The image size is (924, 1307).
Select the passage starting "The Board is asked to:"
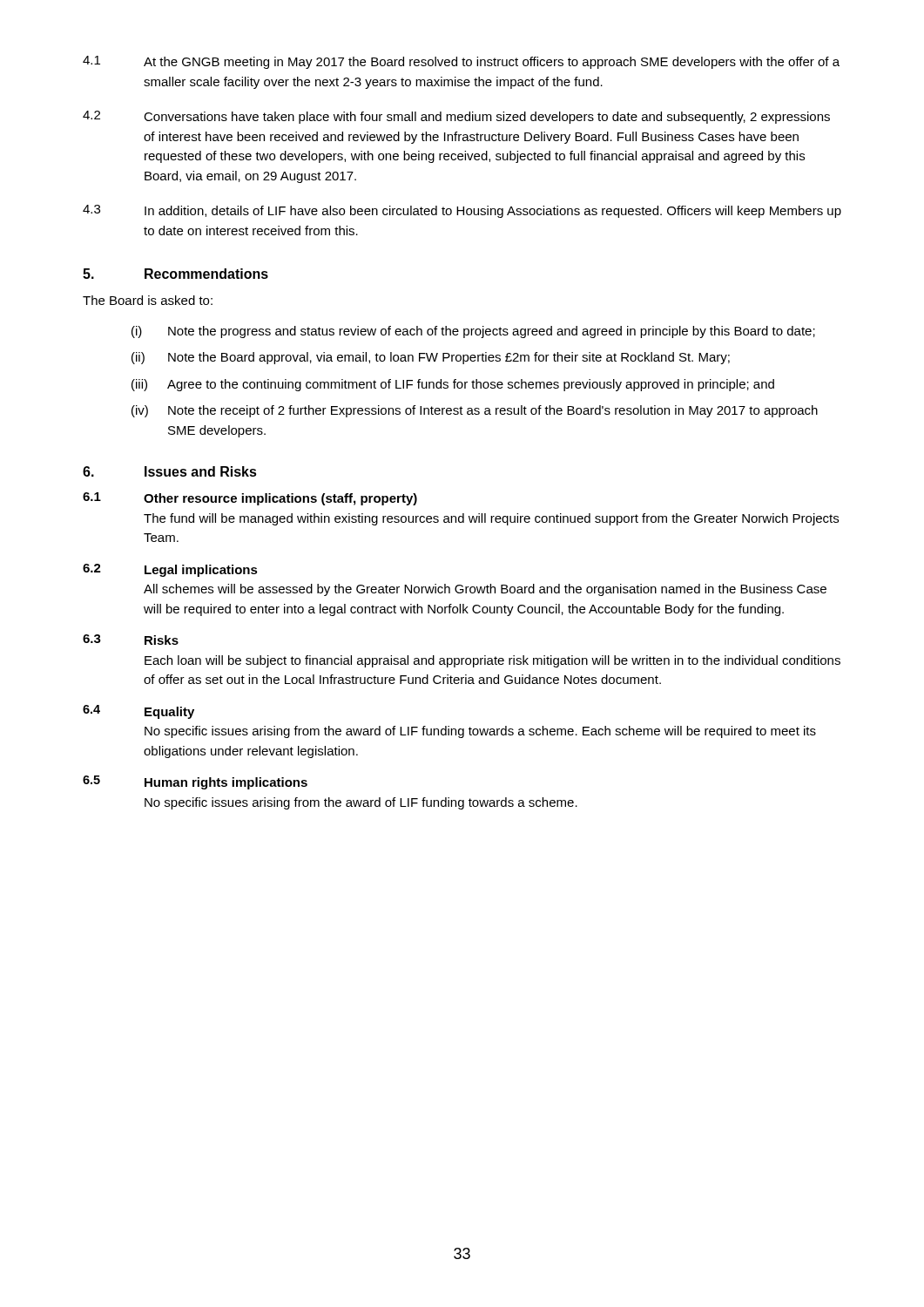(x=148, y=300)
